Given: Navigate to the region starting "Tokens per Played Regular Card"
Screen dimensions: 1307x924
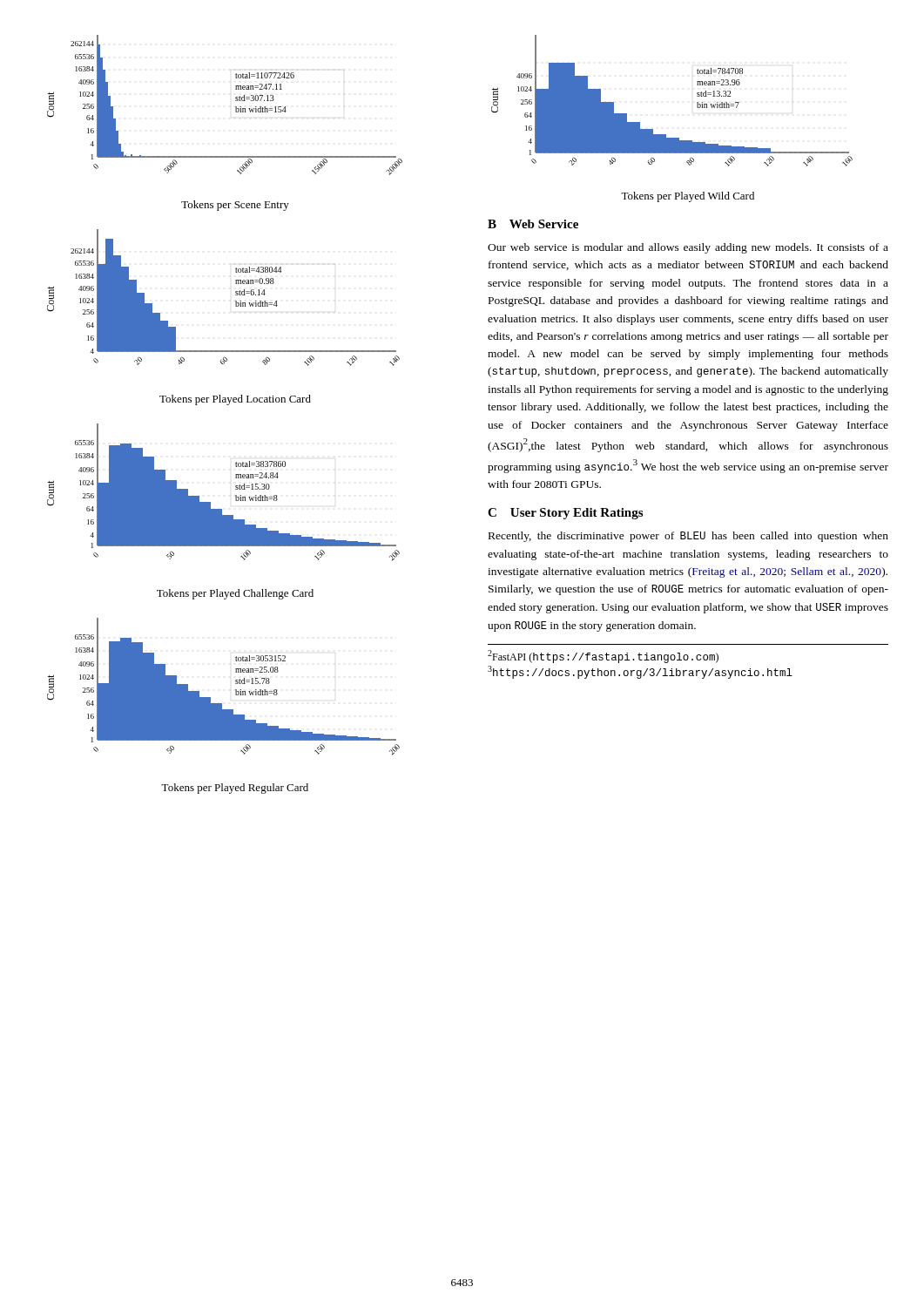Looking at the screenshot, I should coord(235,787).
